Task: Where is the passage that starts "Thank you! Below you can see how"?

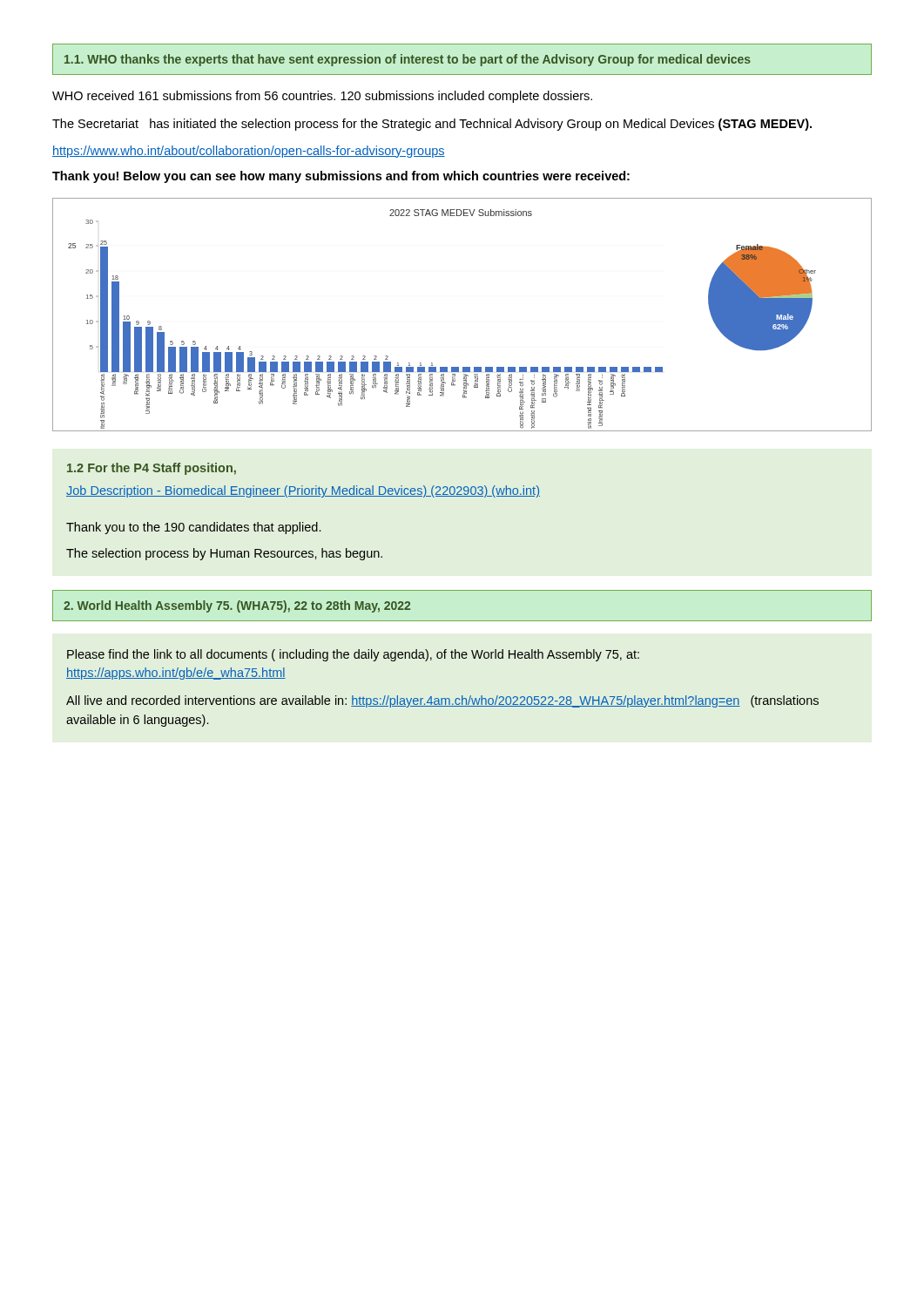Action: (x=341, y=176)
